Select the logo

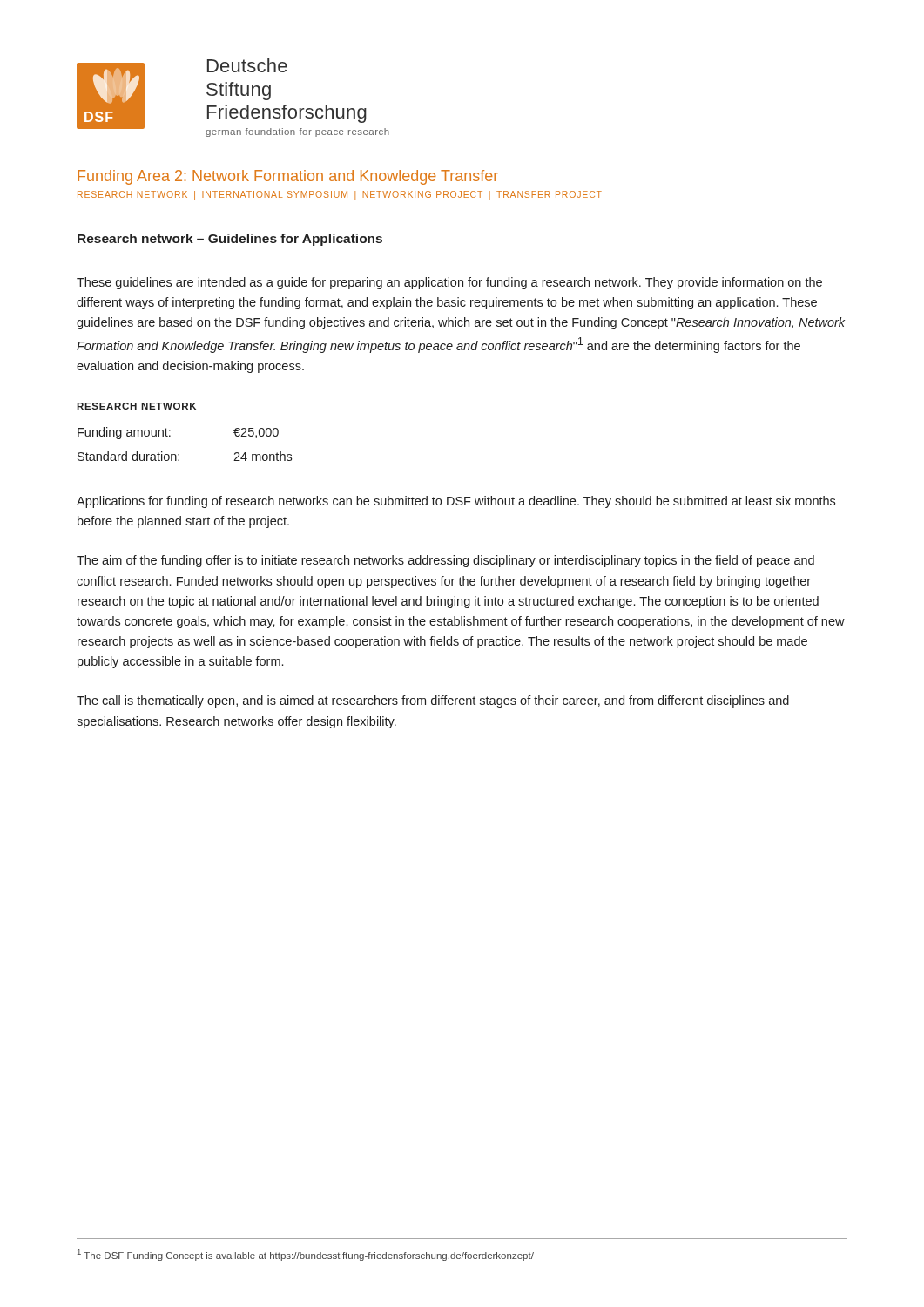pyautogui.click(x=462, y=96)
